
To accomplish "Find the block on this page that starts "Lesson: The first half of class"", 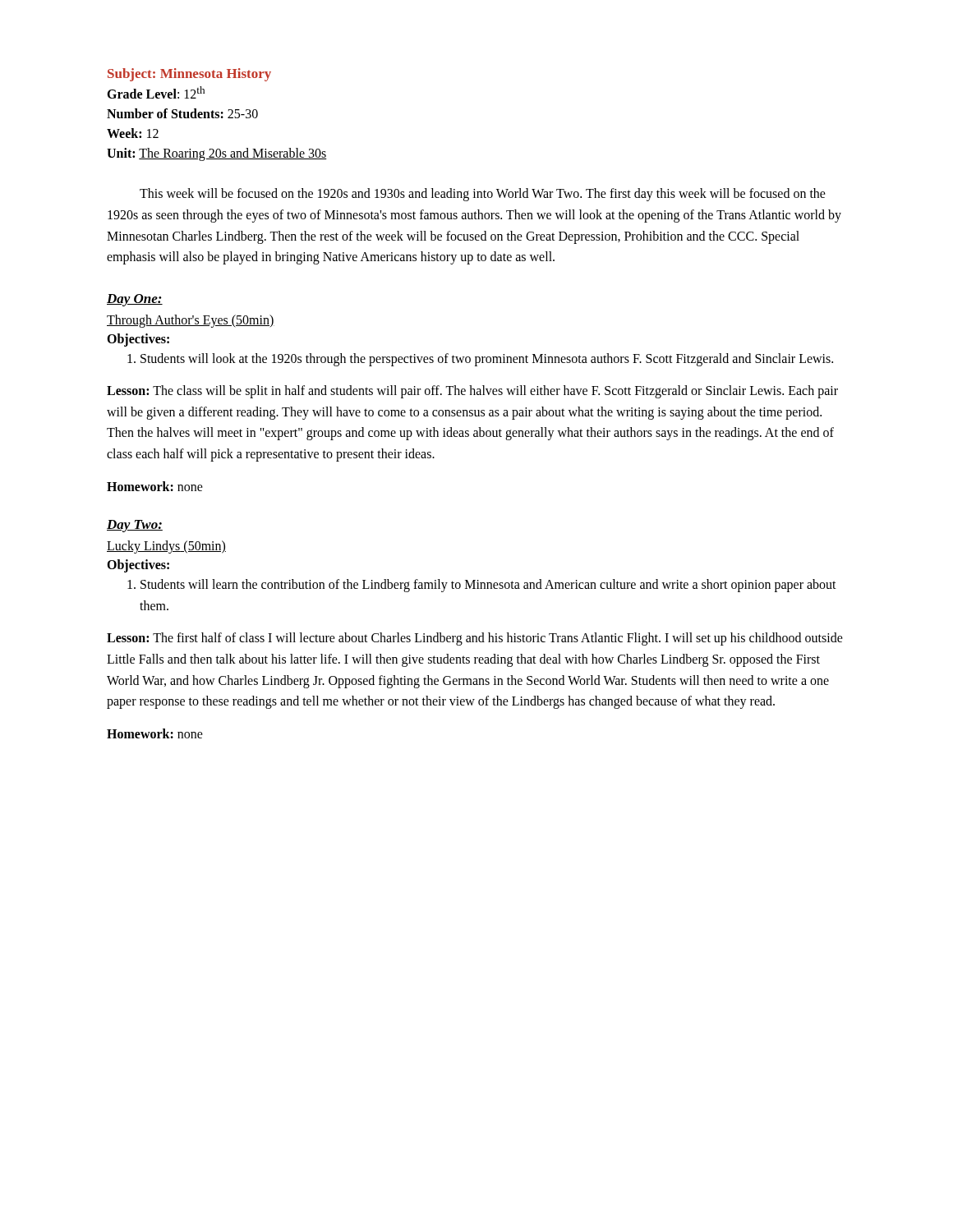I will click(x=476, y=670).
